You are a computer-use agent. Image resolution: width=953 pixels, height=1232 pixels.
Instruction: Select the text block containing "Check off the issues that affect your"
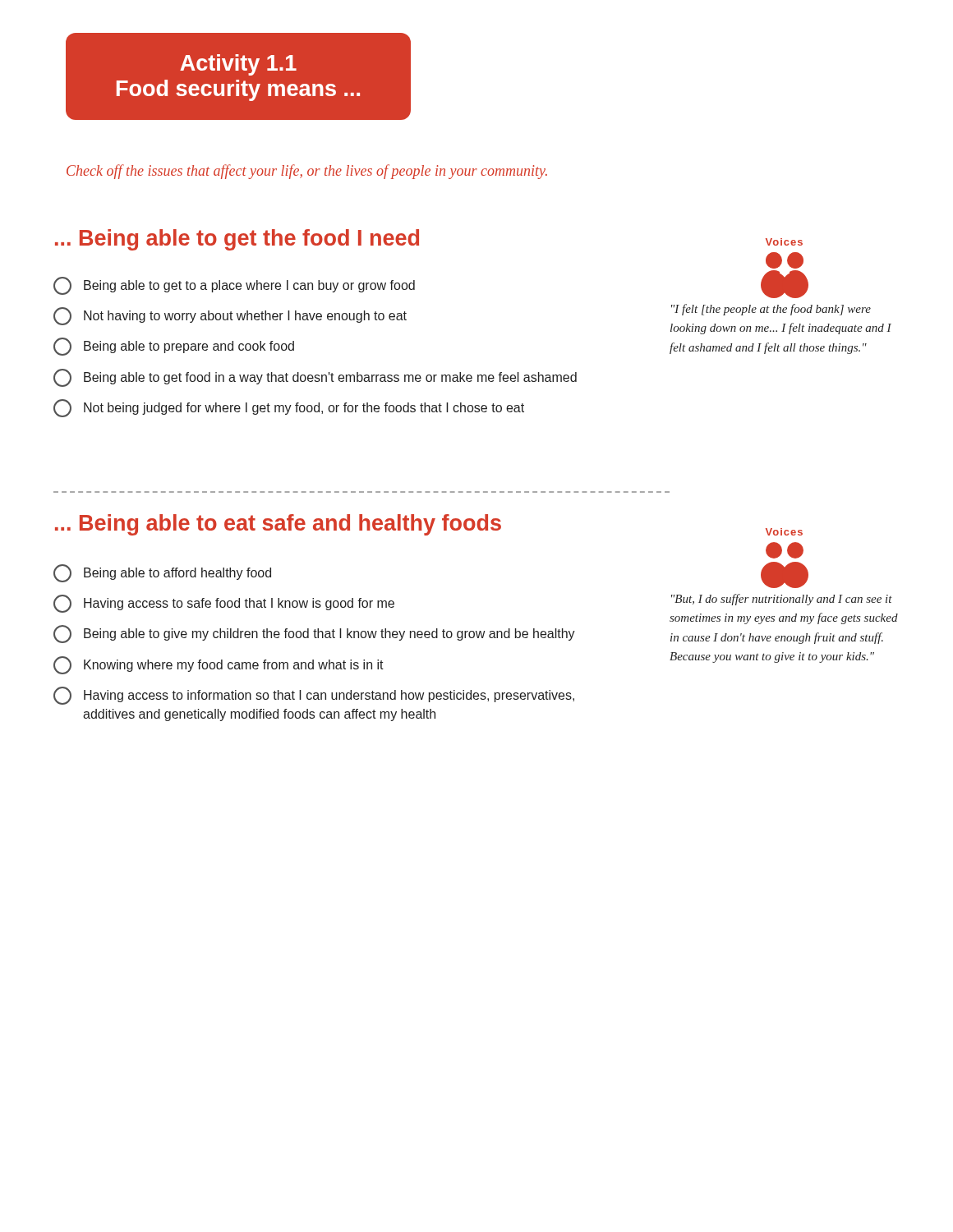(x=307, y=171)
